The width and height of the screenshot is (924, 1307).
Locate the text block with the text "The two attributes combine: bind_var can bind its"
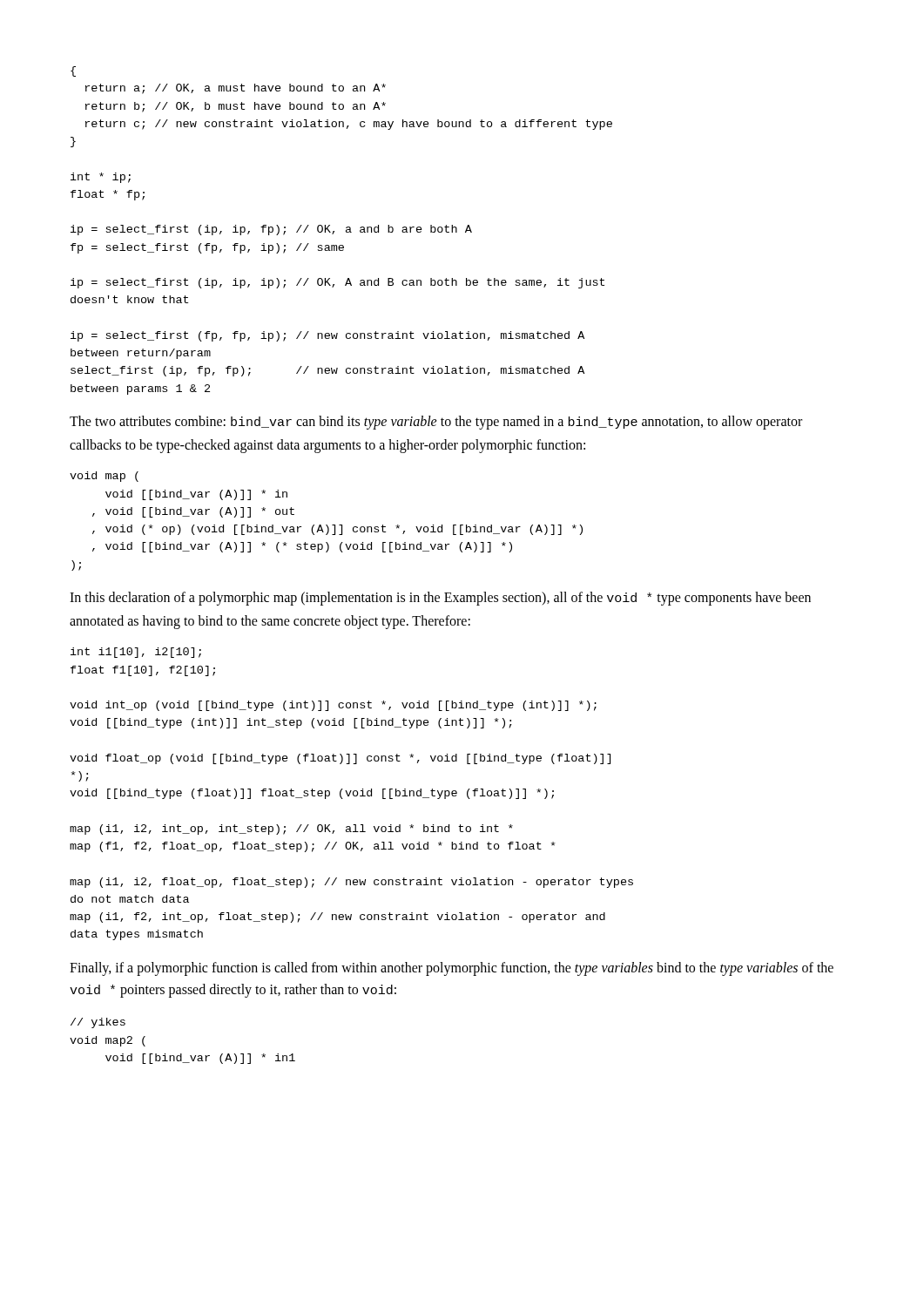(436, 433)
